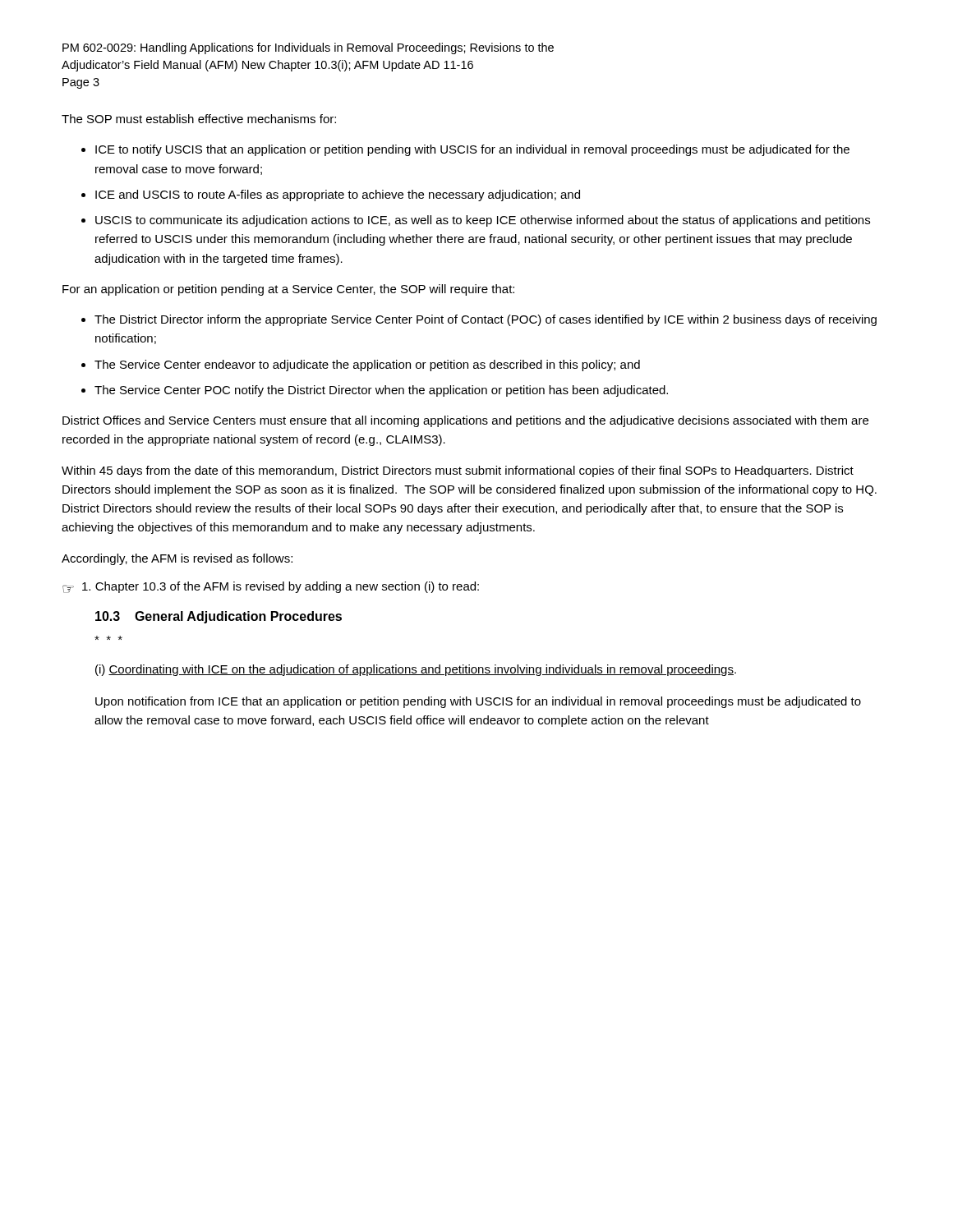
Task: Where is the passage that starts "ICE and USCIS to route A-files as appropriate"?
Action: pyautogui.click(x=338, y=194)
